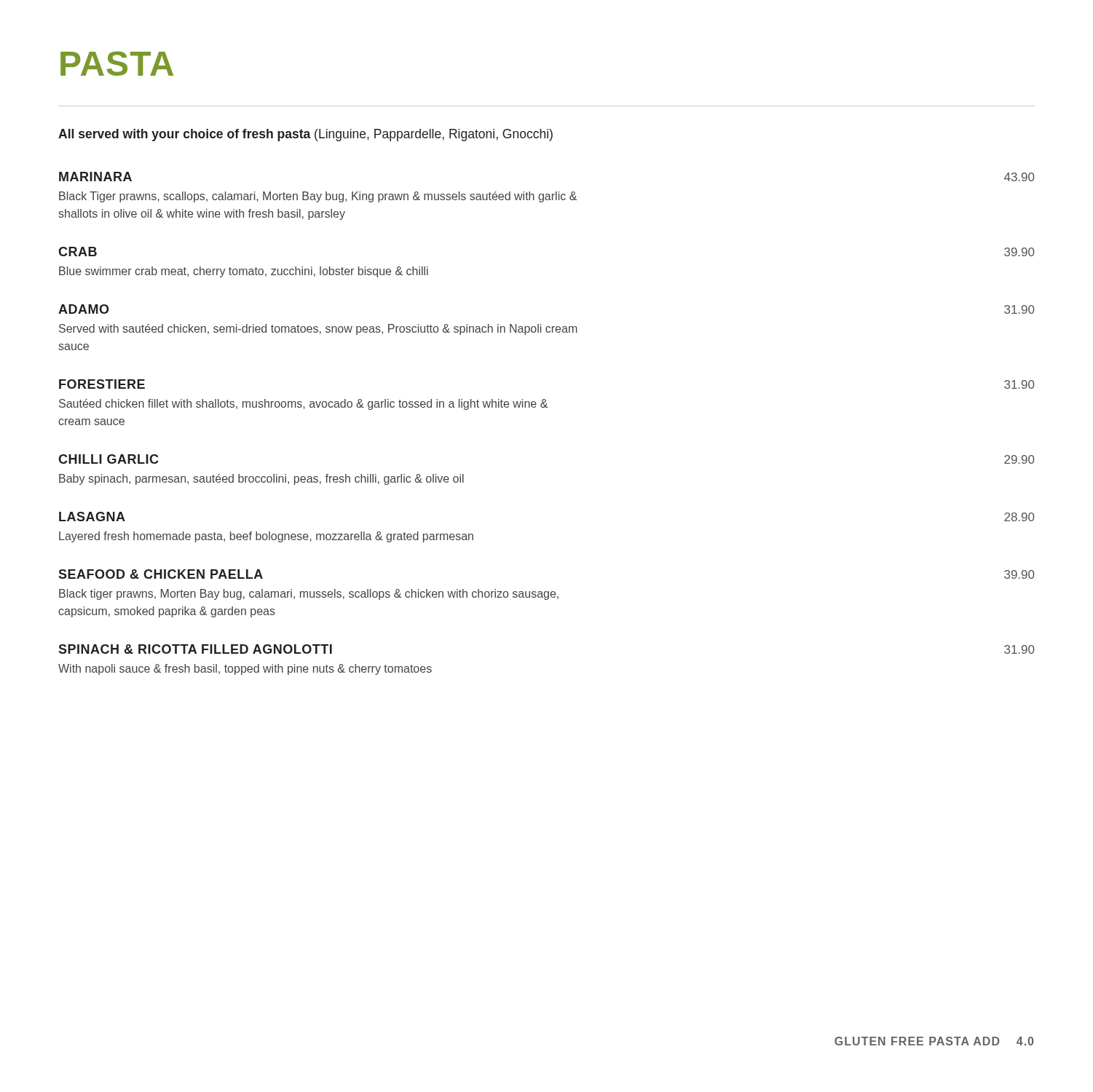
Task: Navigate to the element starting "FORESTIERE Sautéed chicken fillet with shallots,"
Action: pos(546,404)
